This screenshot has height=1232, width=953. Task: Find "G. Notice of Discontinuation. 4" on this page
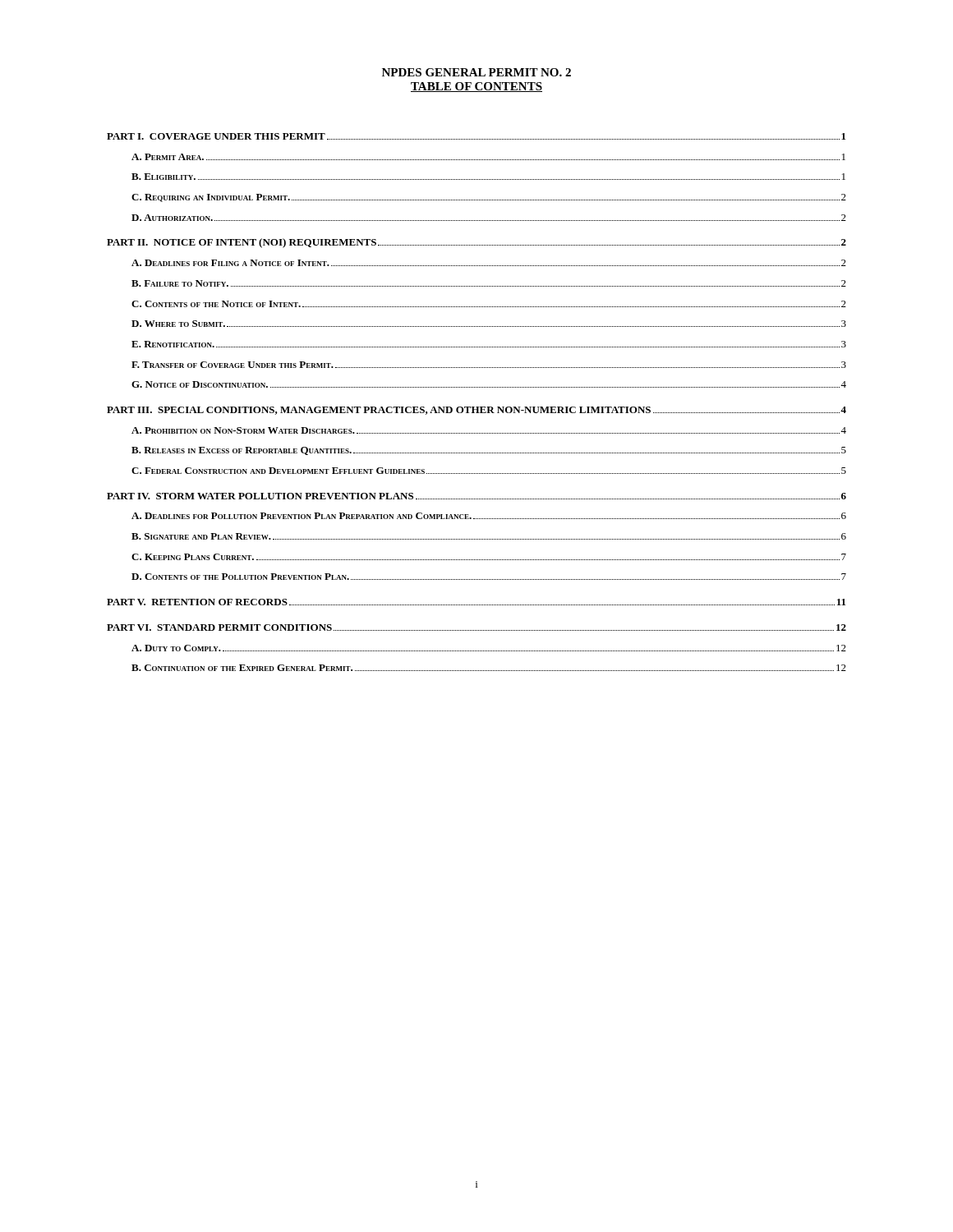(489, 385)
